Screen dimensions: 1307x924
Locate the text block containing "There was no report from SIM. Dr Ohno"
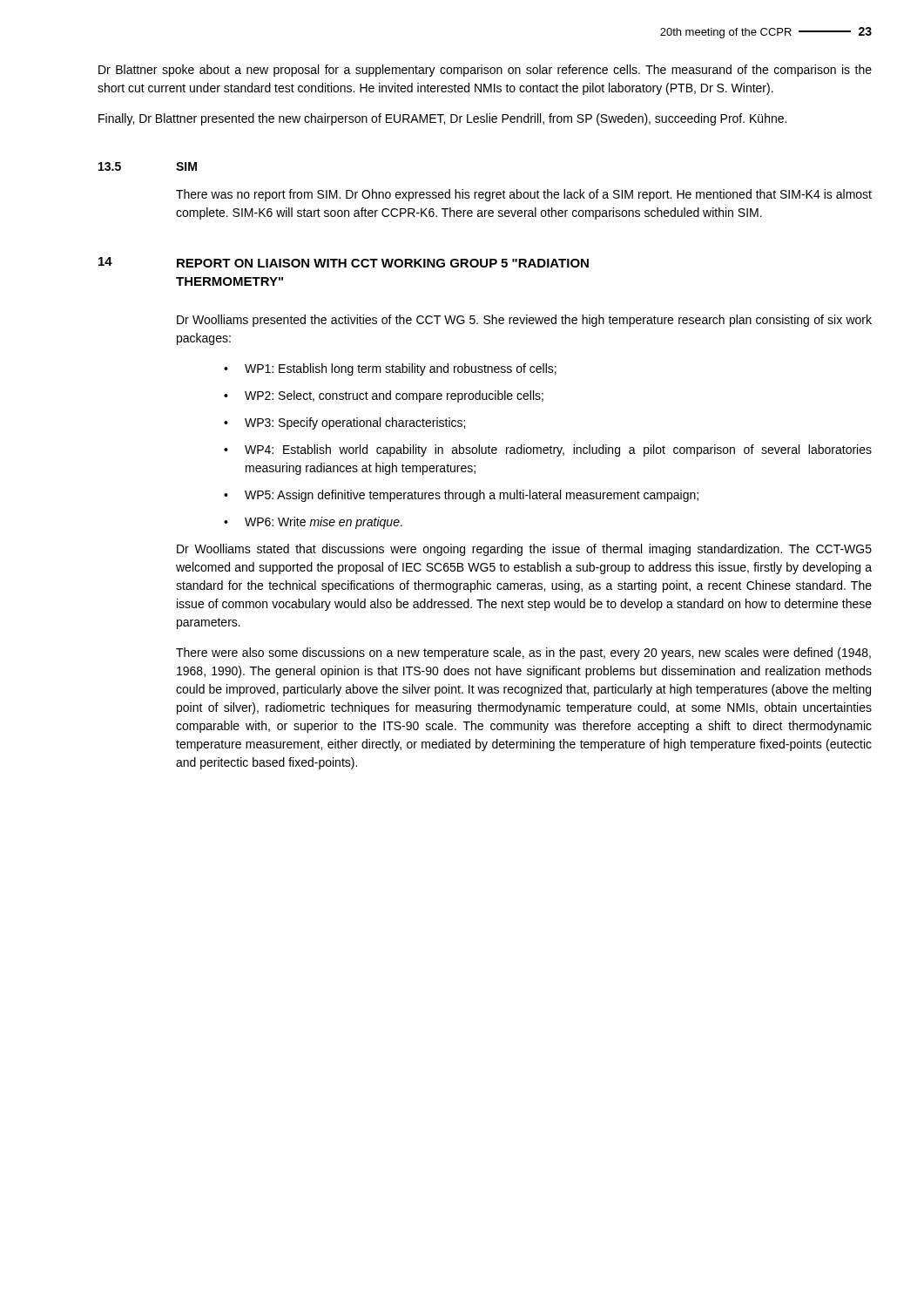click(524, 203)
